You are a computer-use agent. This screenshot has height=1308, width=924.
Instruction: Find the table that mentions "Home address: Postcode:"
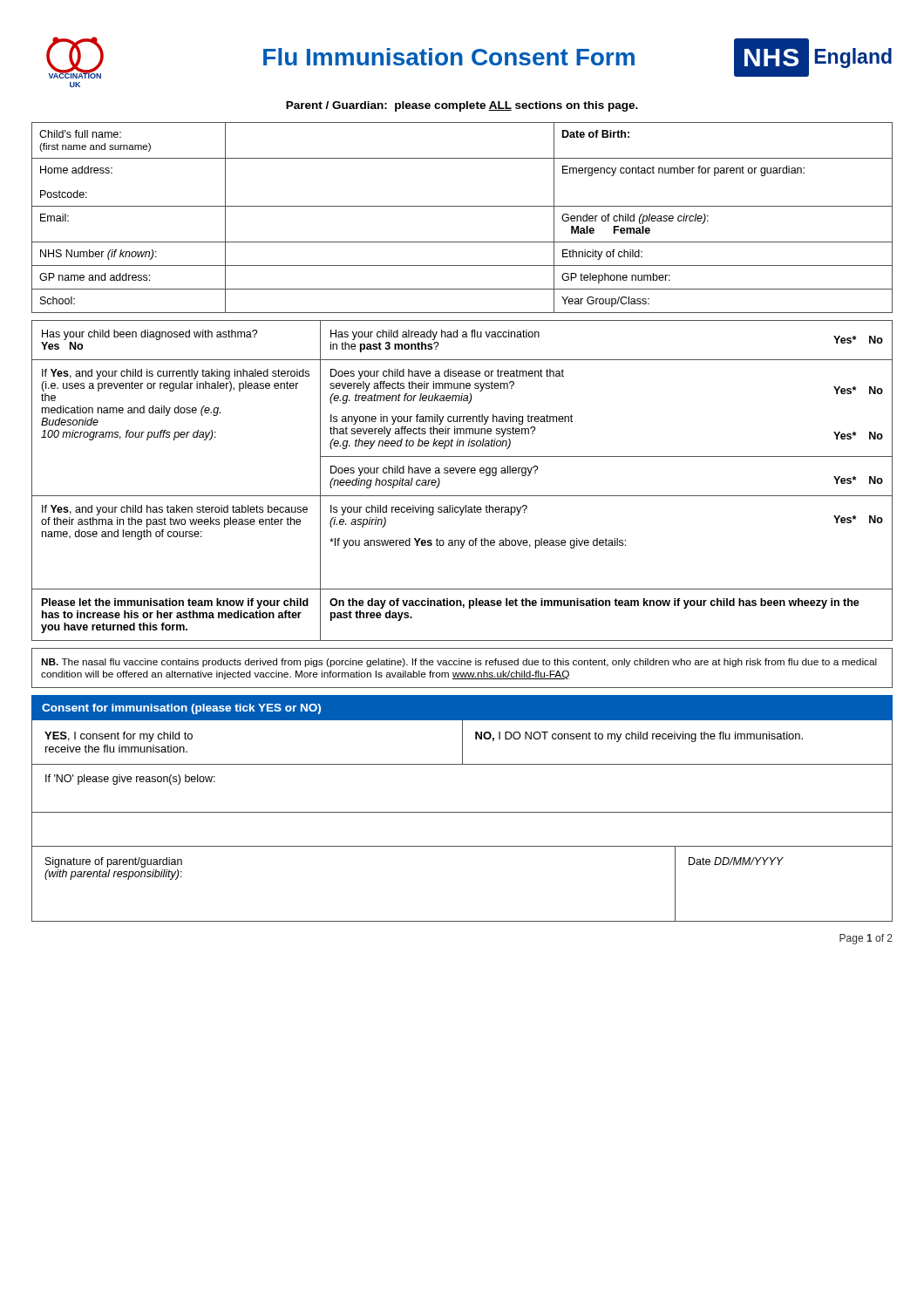click(x=462, y=218)
